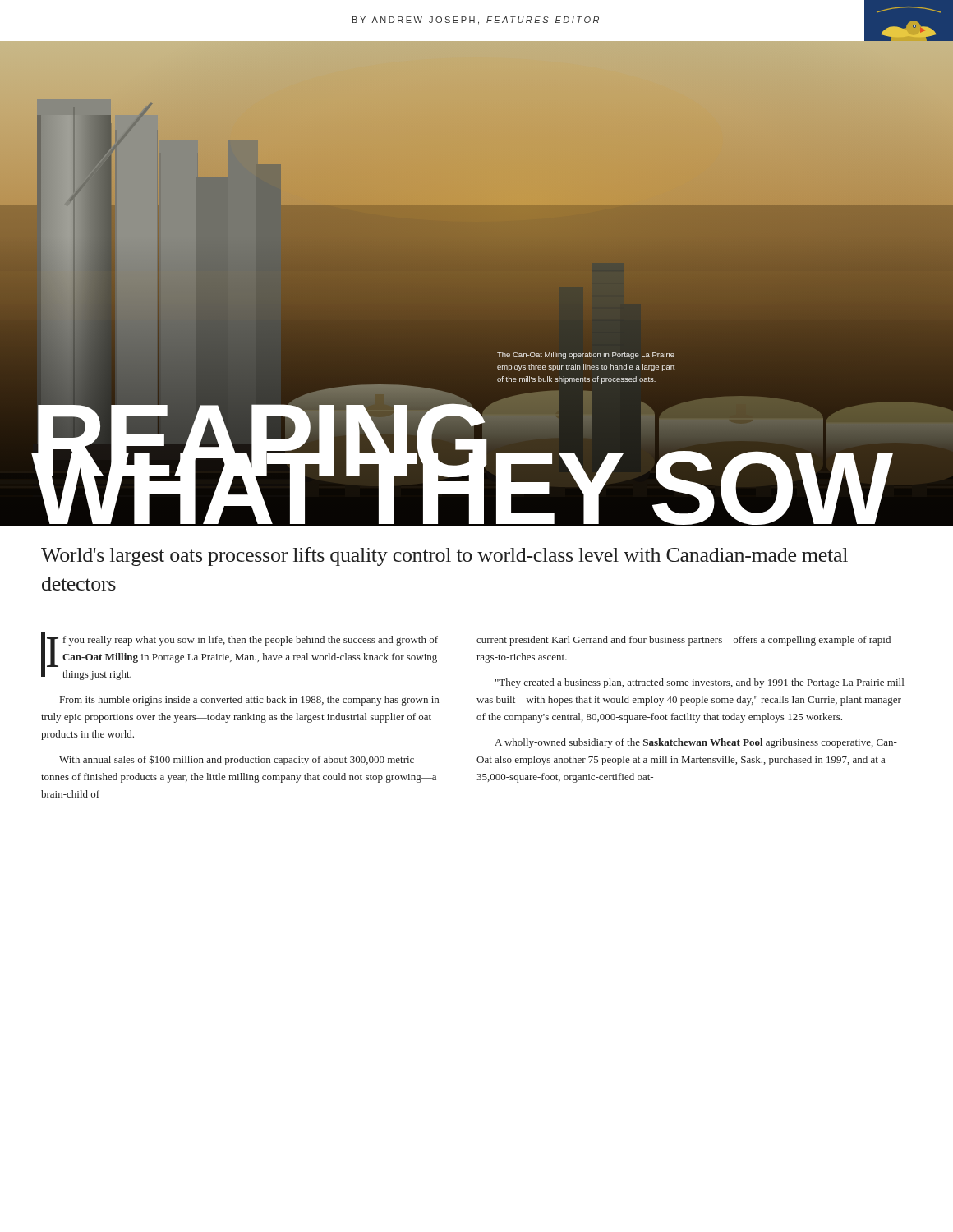Select the photo

tap(476, 283)
